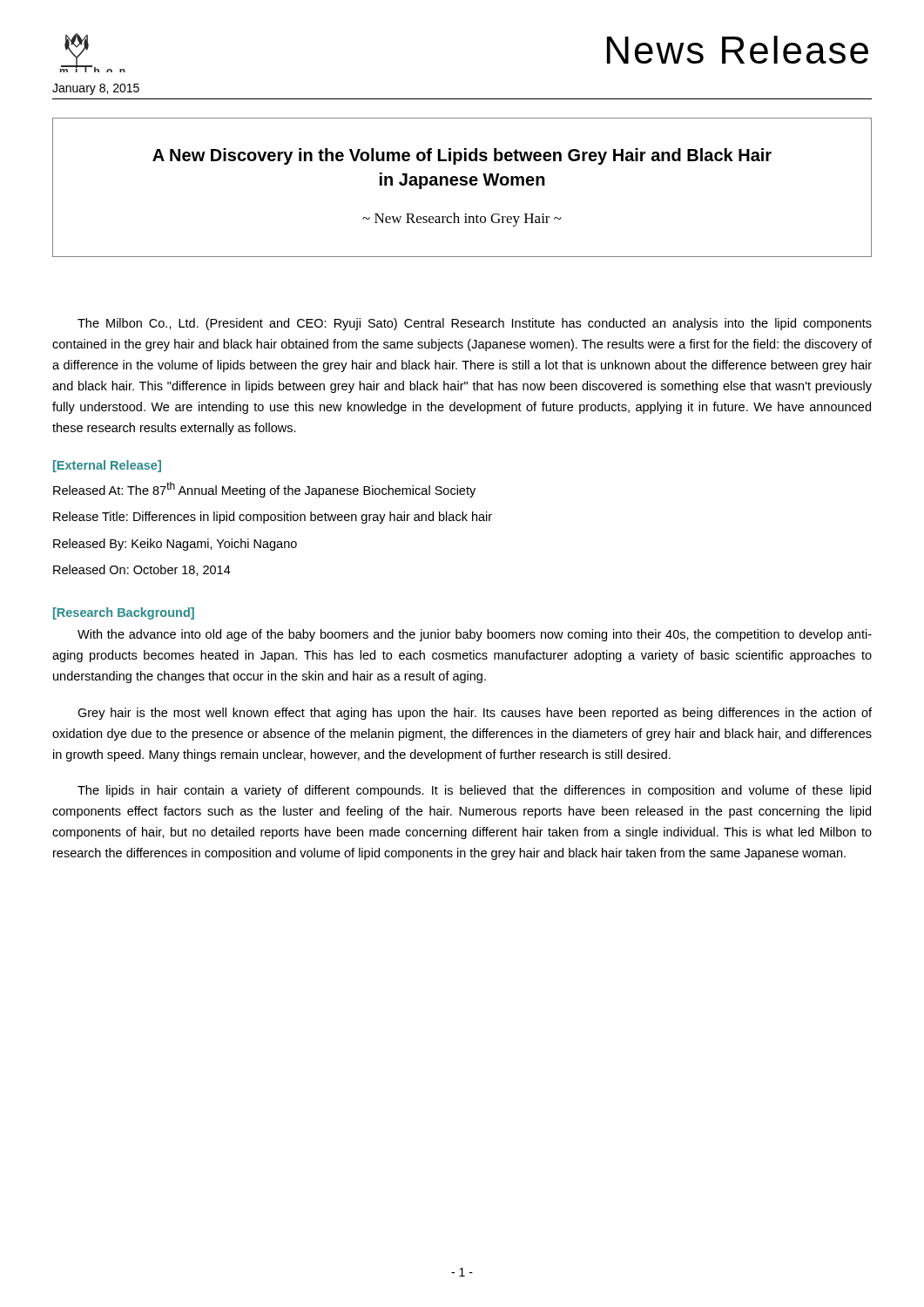Click the logo
The image size is (924, 1307).
[x=105, y=50]
